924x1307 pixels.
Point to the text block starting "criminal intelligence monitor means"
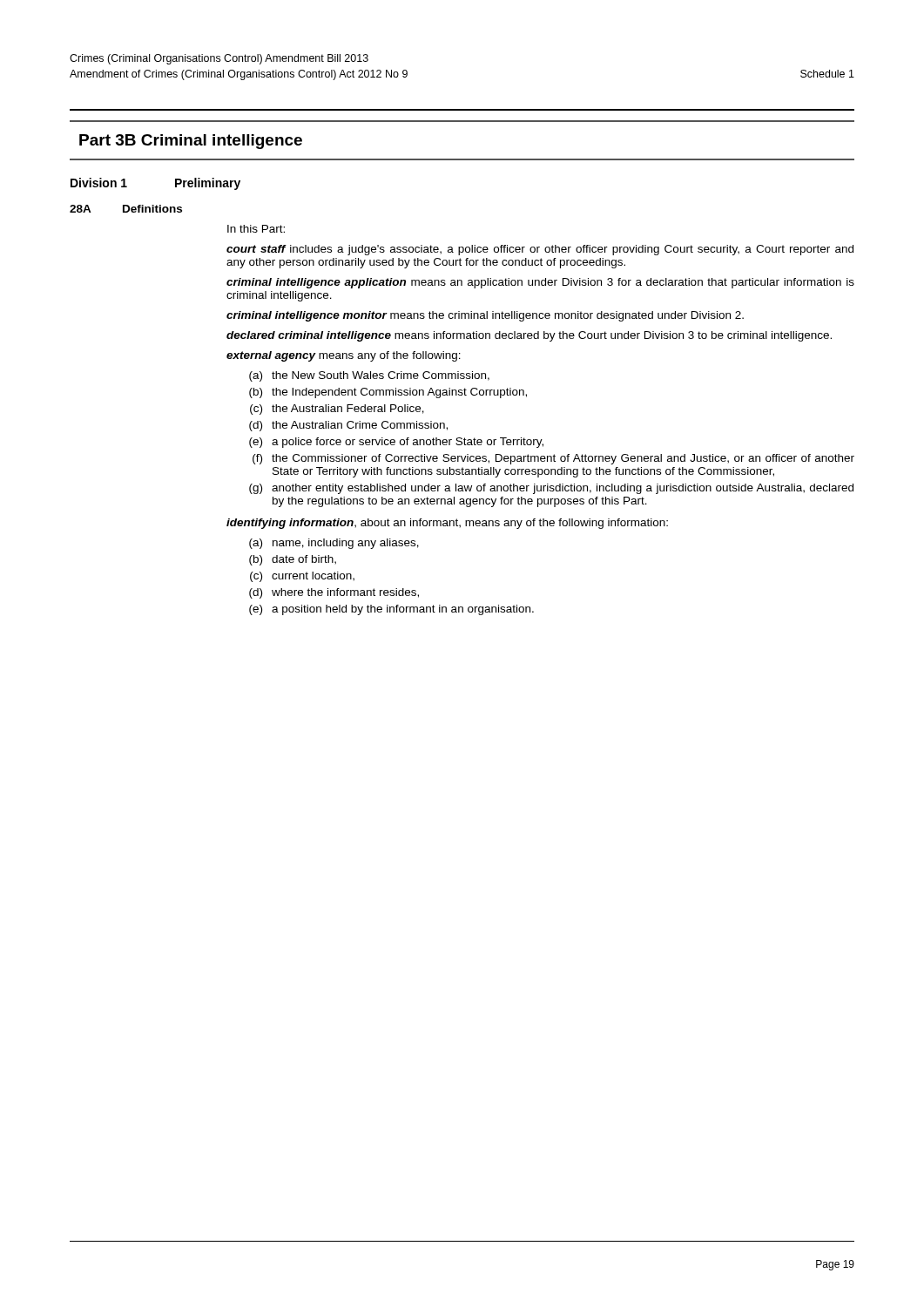(x=486, y=315)
